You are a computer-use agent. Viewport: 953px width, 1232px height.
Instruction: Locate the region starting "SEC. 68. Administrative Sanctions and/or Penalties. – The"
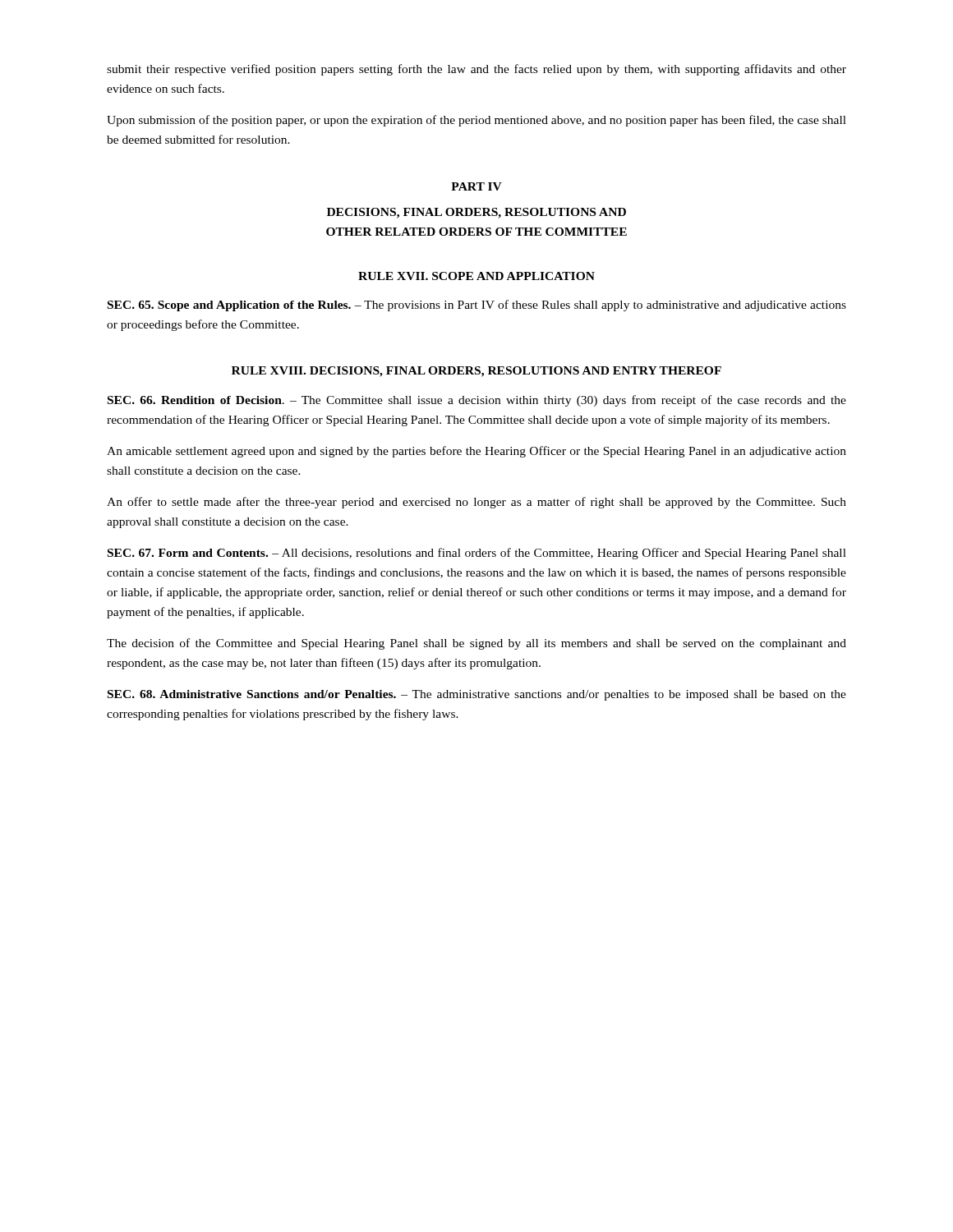476,703
